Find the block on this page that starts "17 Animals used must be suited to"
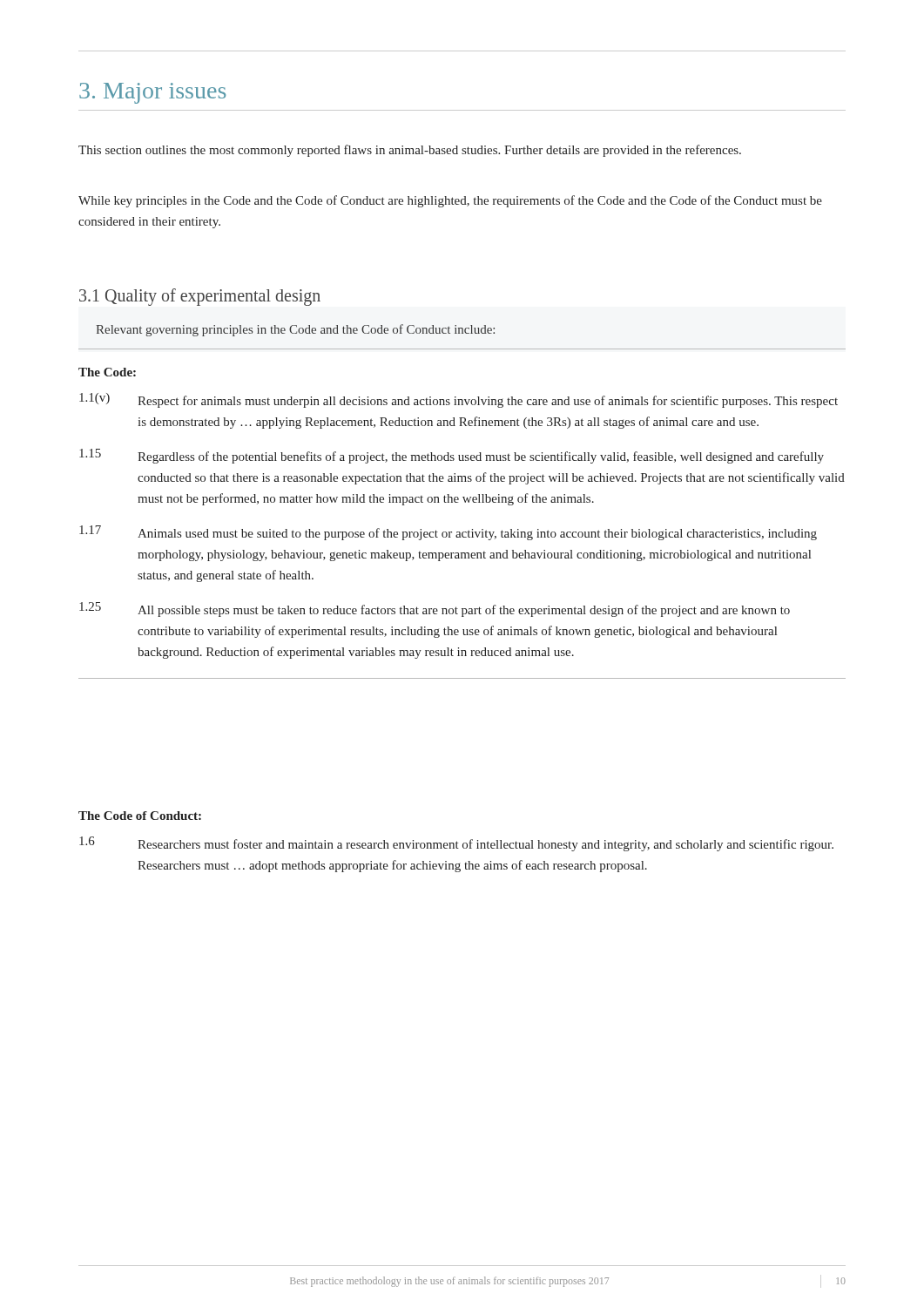This screenshot has height=1307, width=924. pyautogui.click(x=462, y=554)
